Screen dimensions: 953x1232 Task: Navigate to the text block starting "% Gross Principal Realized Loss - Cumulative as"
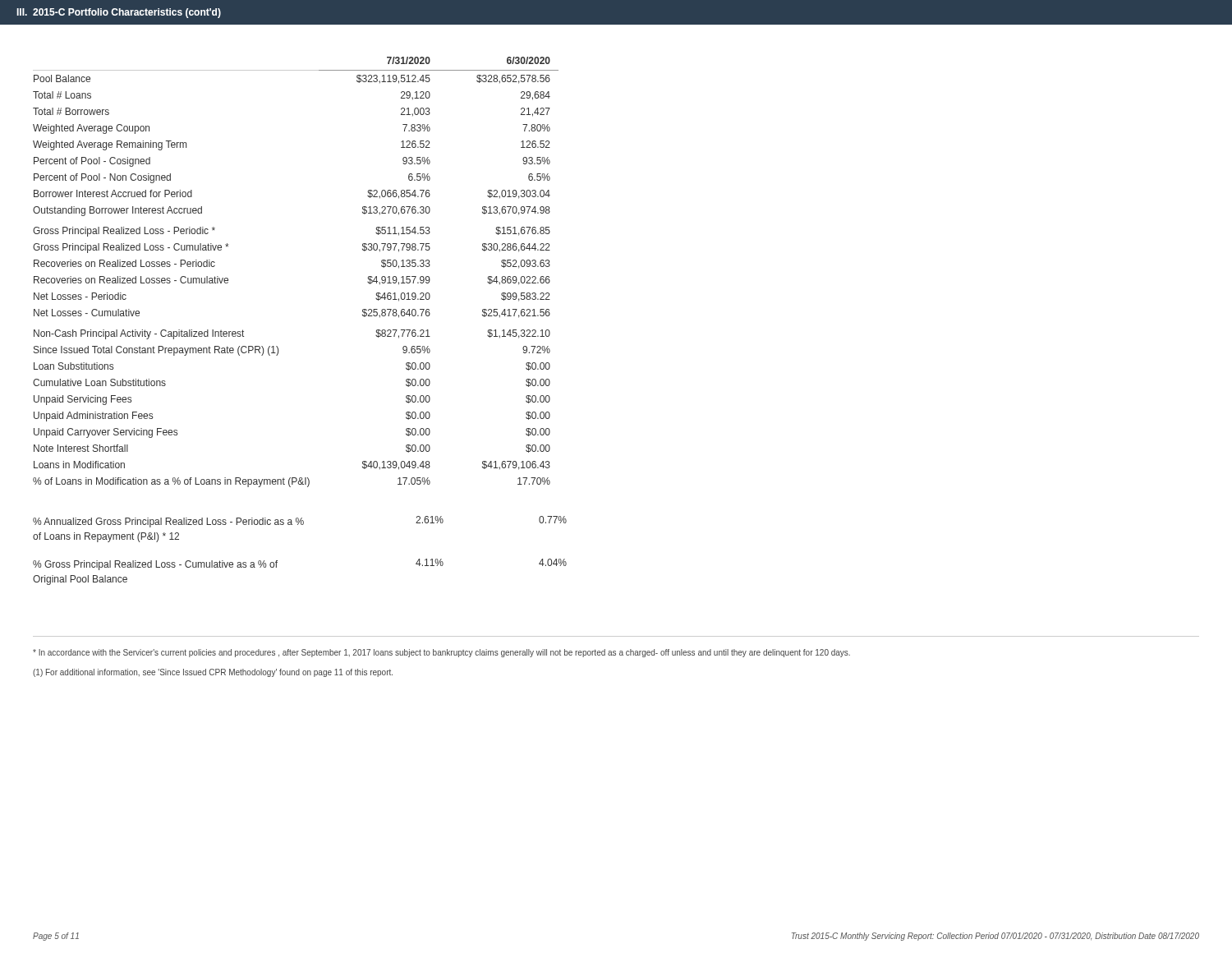155,572
